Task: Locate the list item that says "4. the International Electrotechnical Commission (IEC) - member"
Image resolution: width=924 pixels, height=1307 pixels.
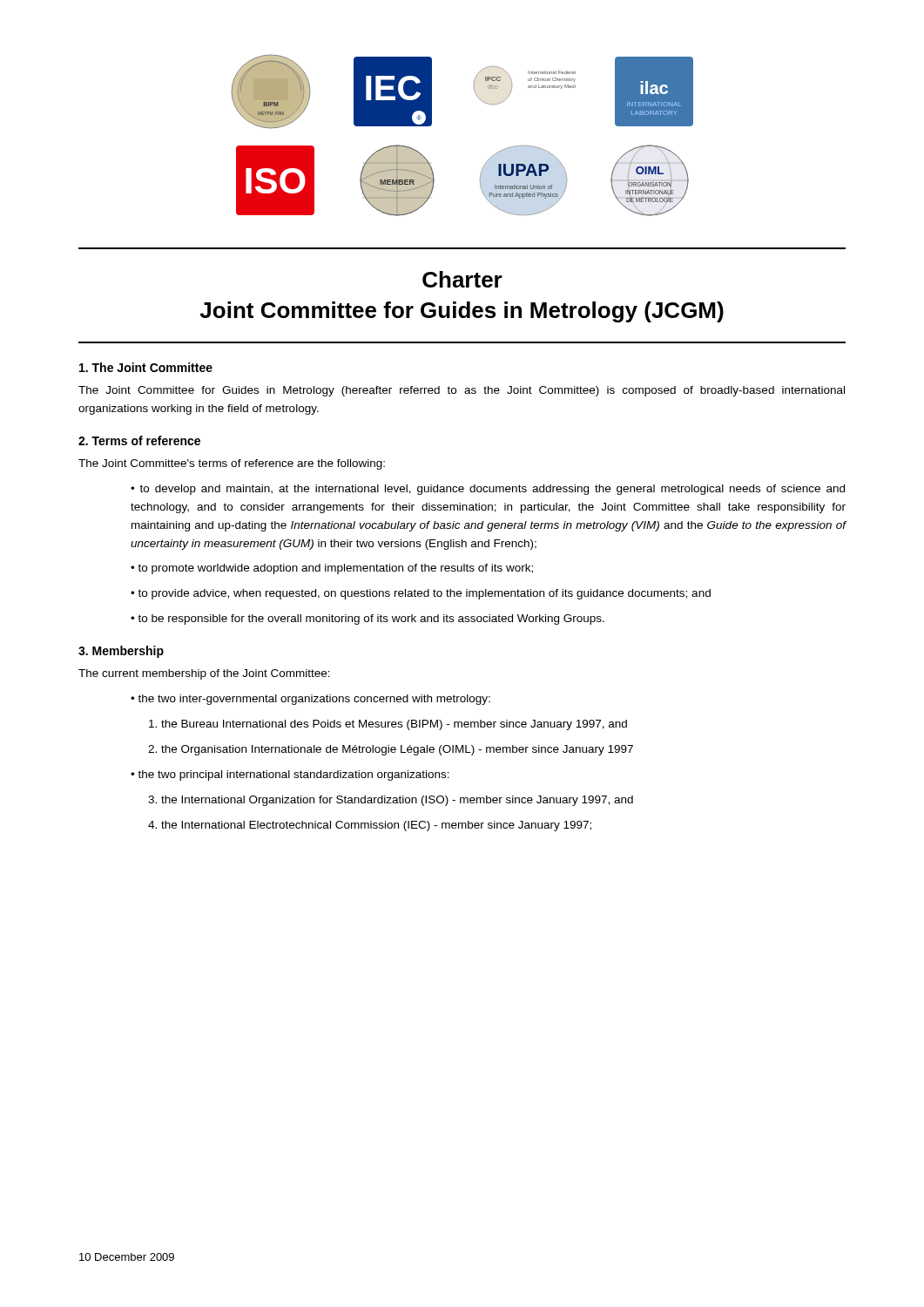Action: click(x=370, y=824)
